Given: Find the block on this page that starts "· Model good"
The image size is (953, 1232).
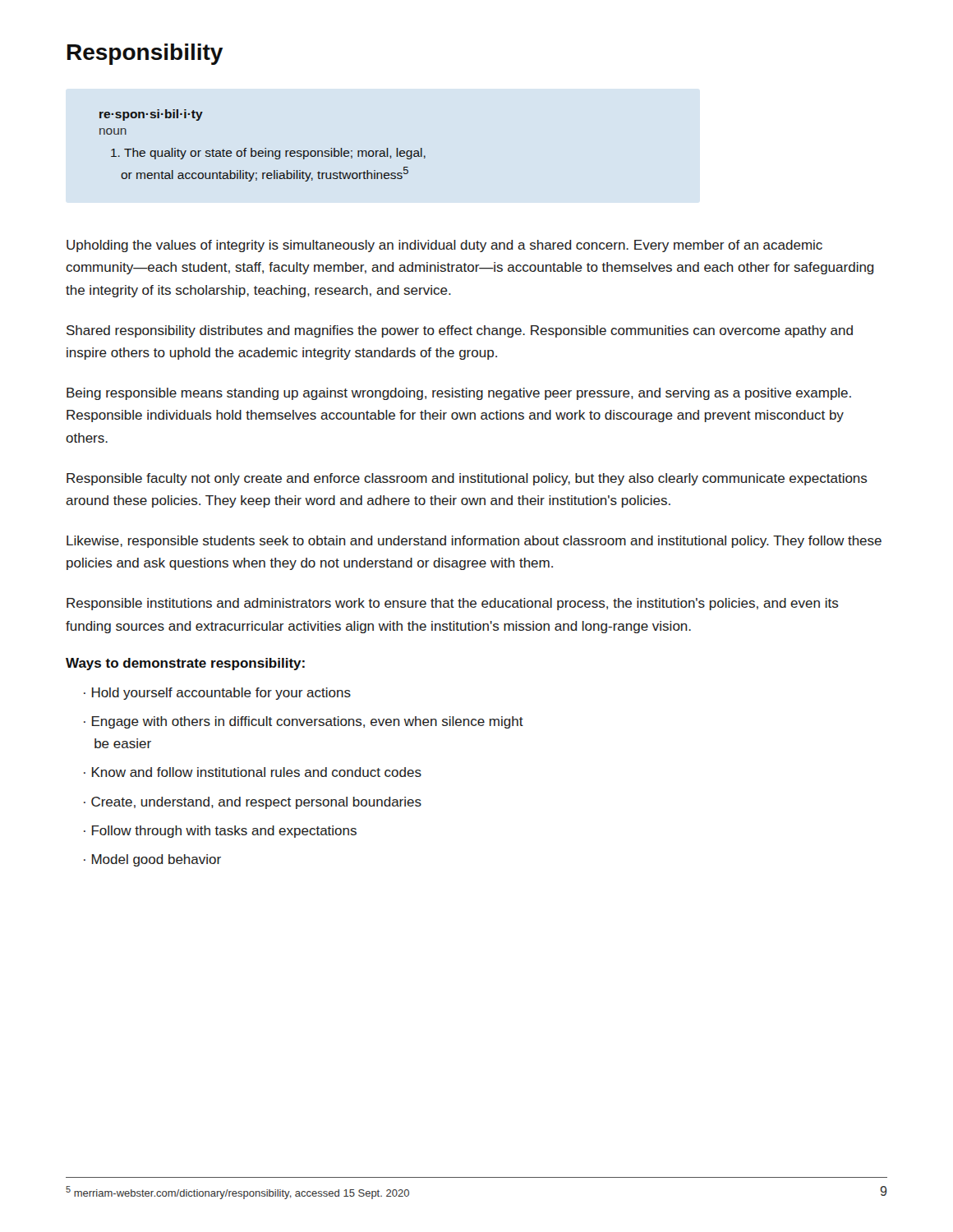Looking at the screenshot, I should (152, 860).
